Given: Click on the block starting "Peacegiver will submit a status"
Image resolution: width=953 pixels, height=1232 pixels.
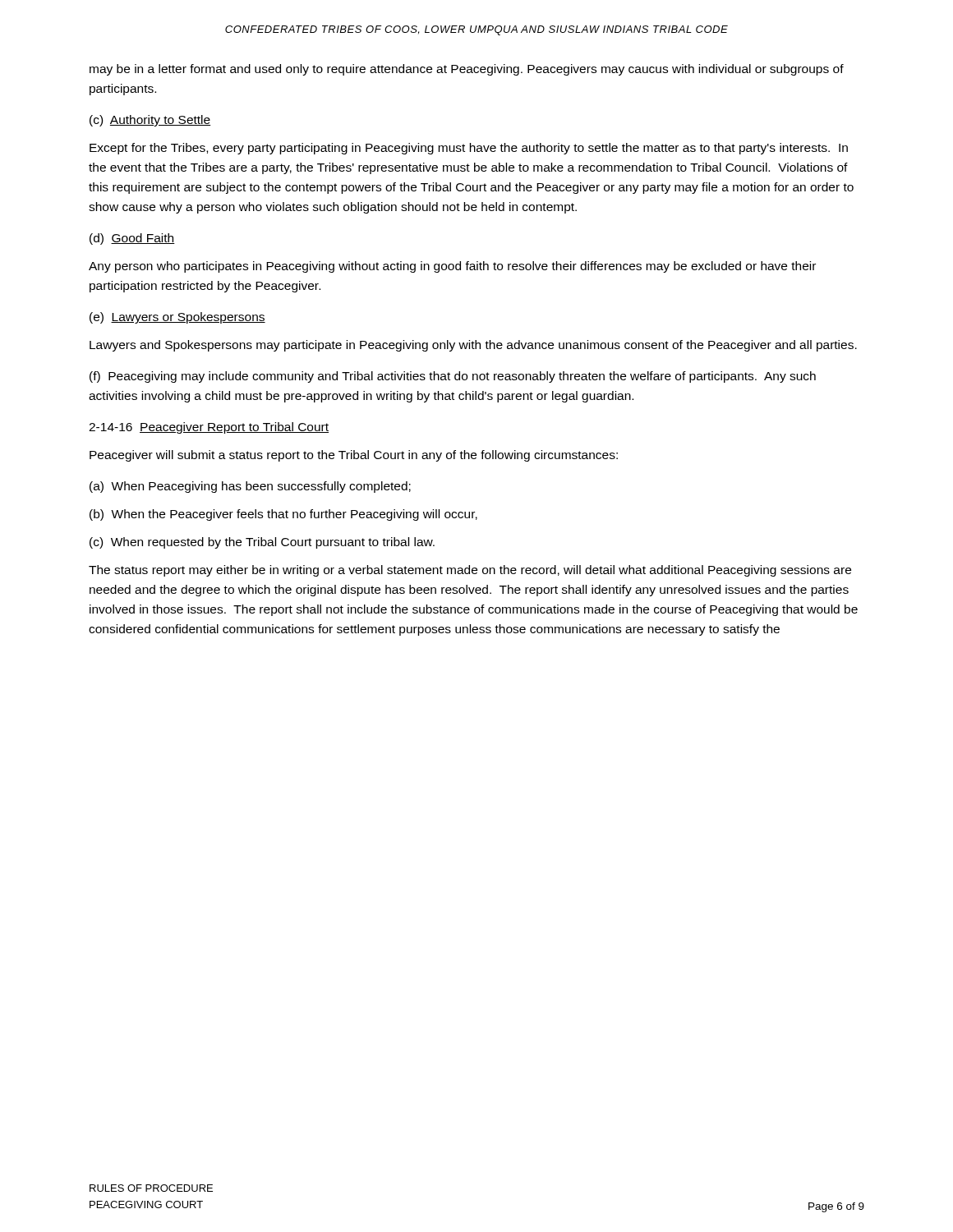Looking at the screenshot, I should [x=354, y=455].
